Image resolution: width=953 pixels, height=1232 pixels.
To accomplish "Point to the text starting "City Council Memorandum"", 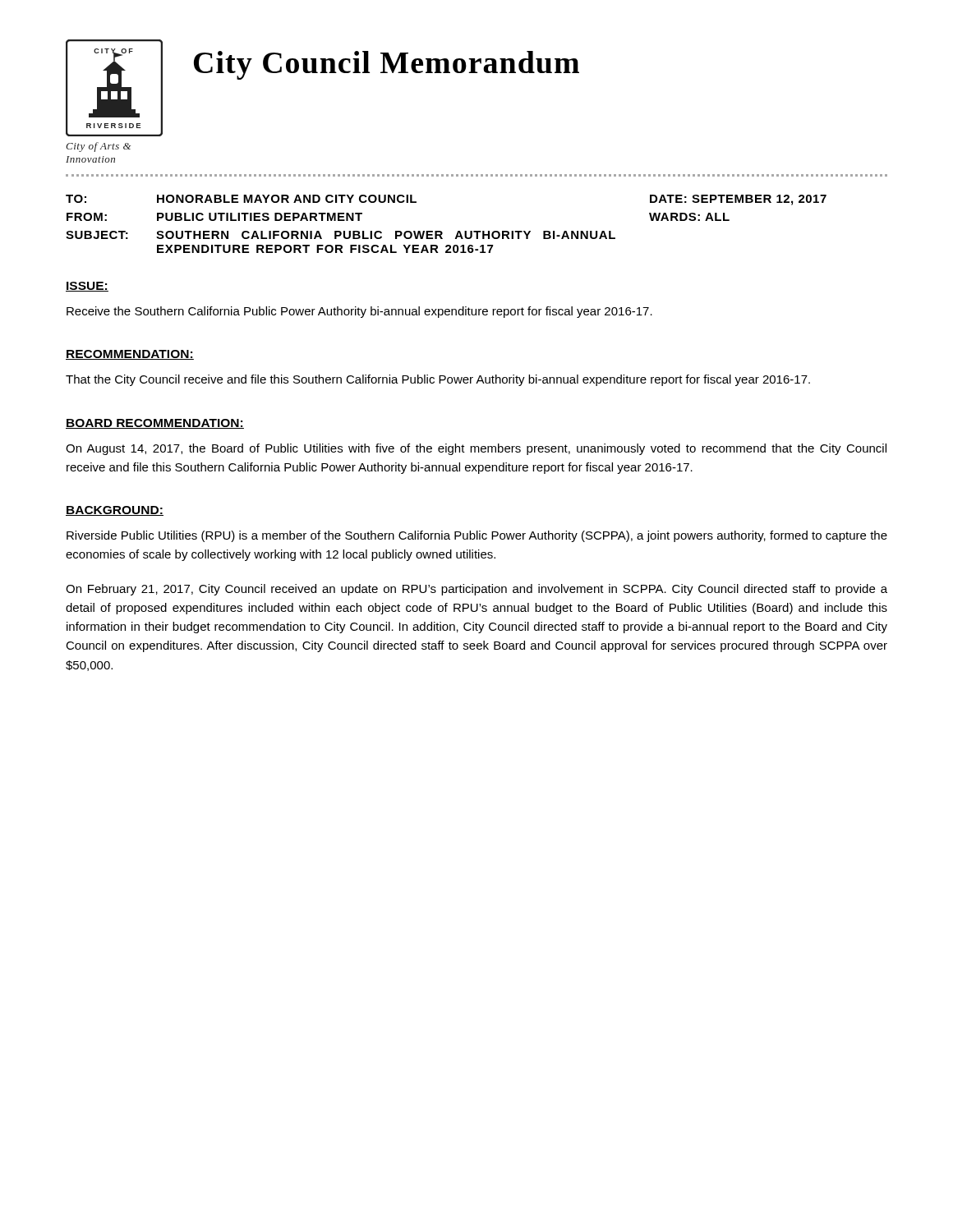I will point(540,63).
